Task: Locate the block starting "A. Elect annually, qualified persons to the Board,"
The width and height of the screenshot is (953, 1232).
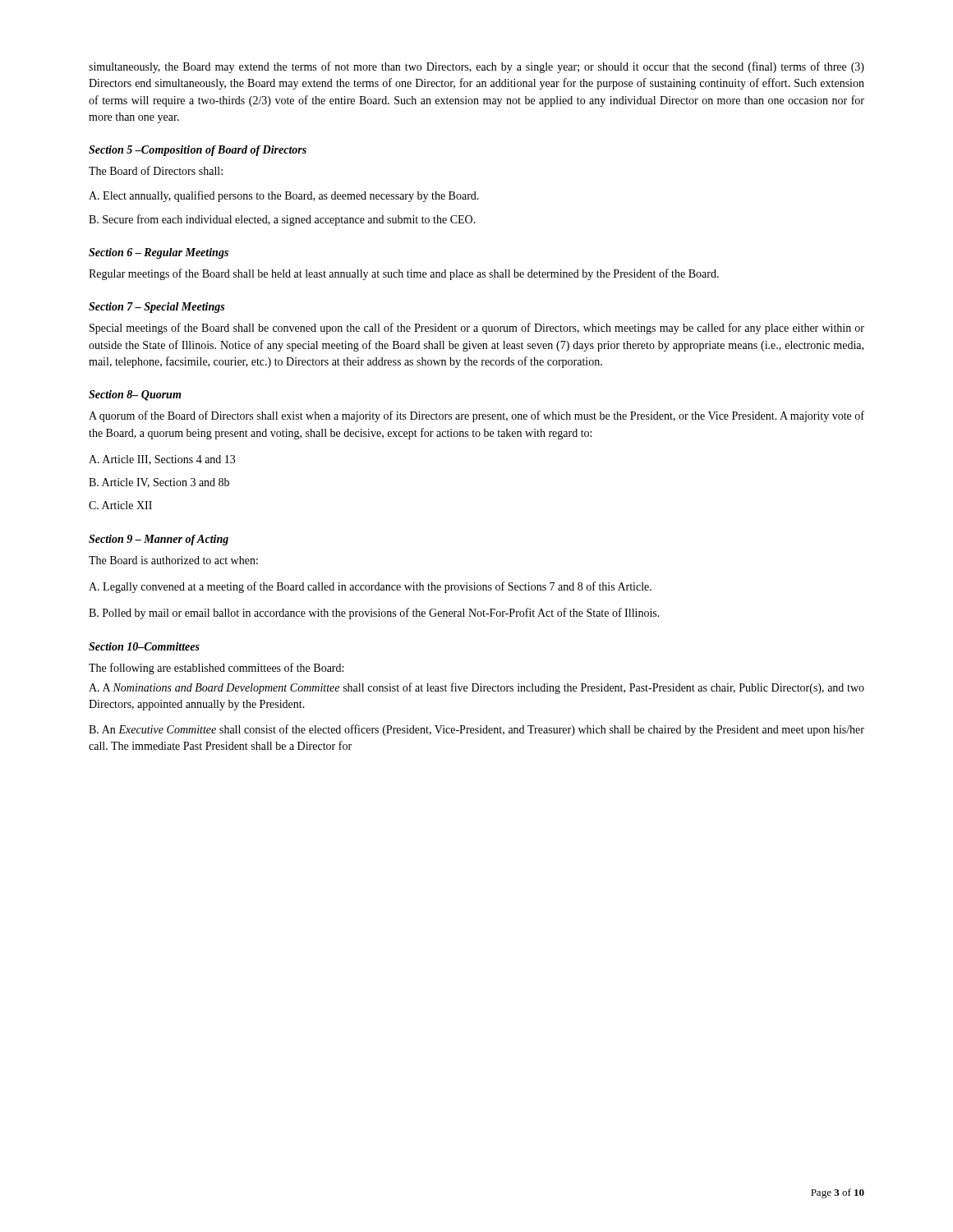Action: (284, 196)
